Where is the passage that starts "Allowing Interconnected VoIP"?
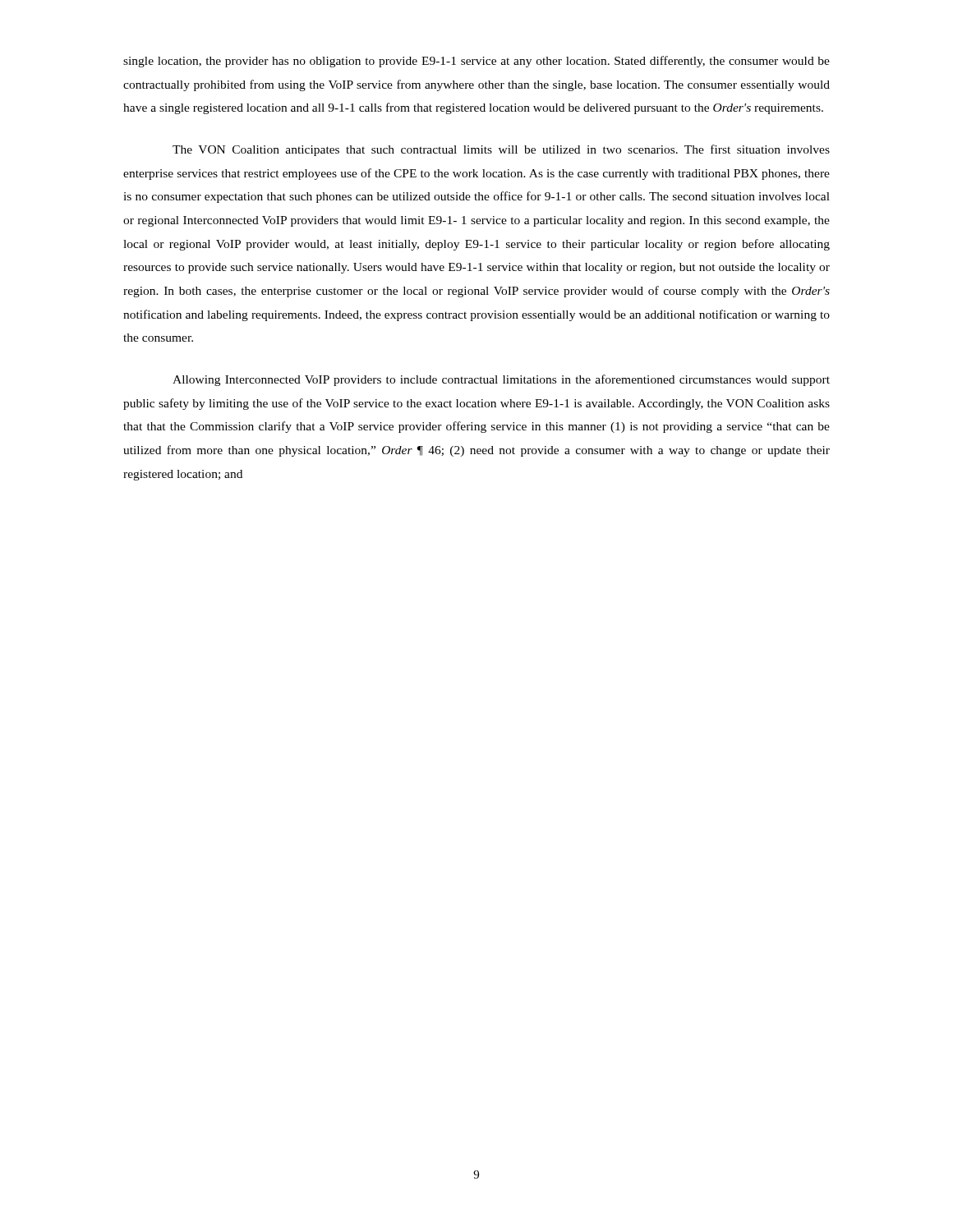 (x=476, y=427)
